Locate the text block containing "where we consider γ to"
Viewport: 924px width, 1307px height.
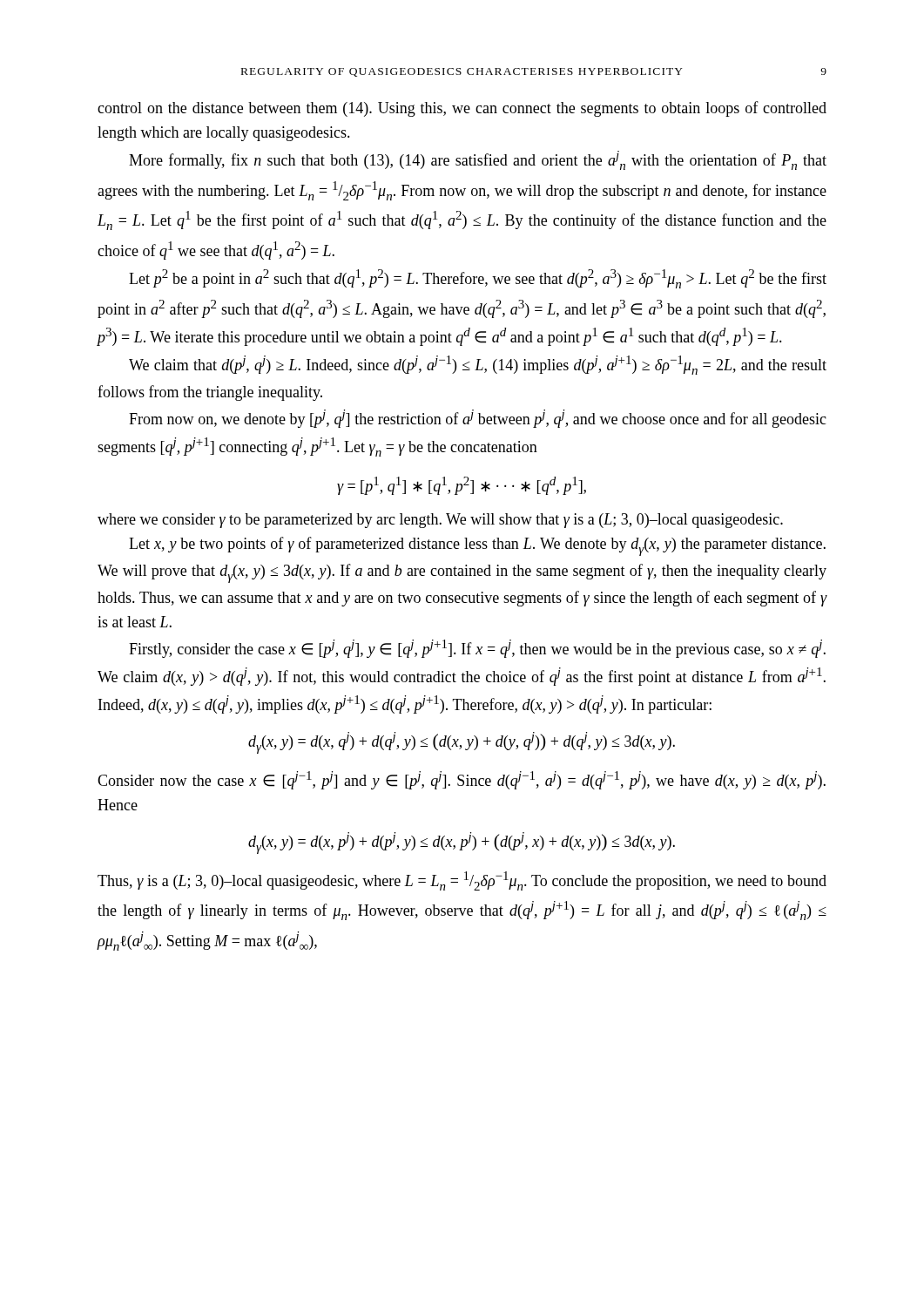tap(462, 613)
